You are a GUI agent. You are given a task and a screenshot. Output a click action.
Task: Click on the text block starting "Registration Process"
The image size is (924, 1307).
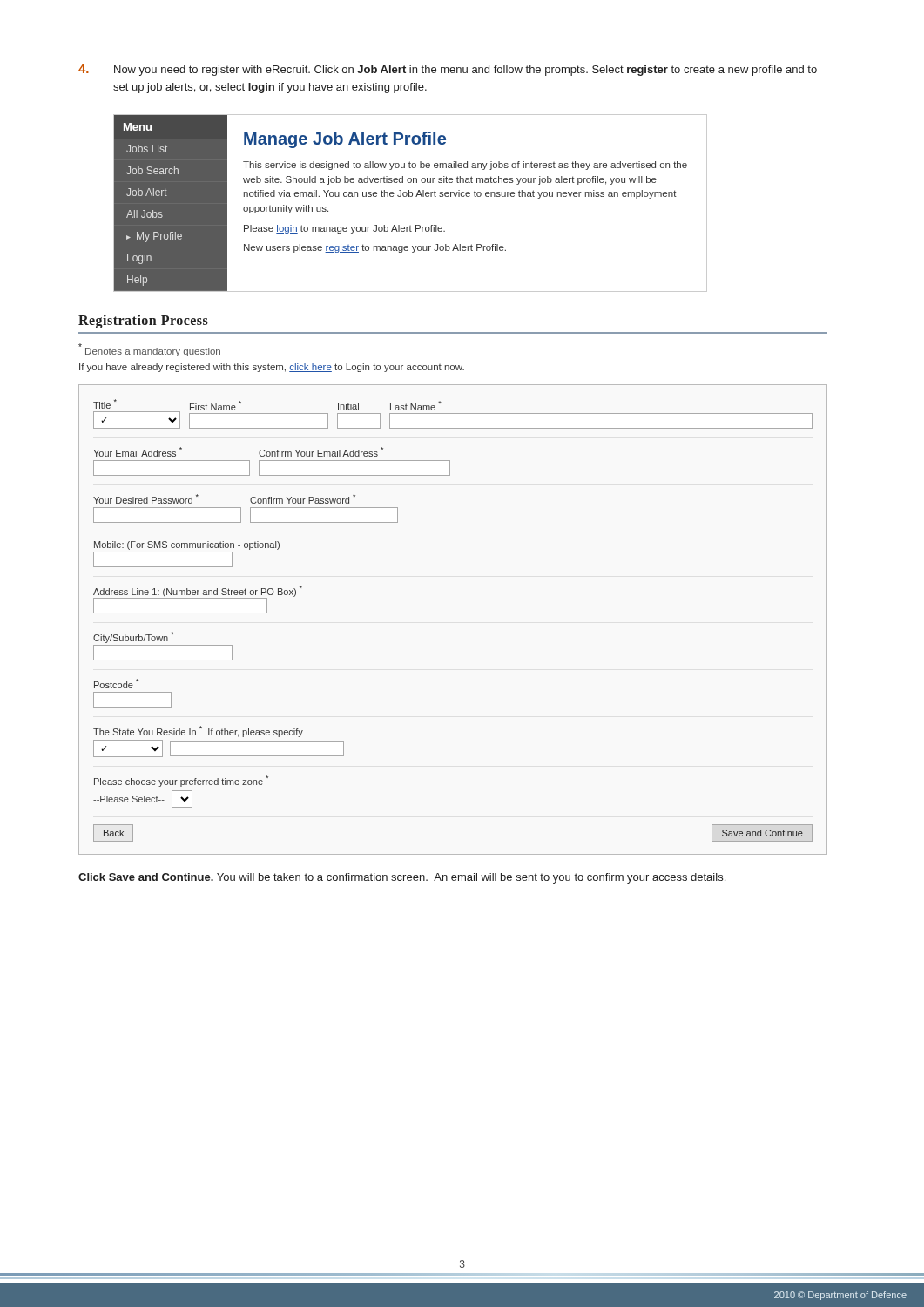coord(453,323)
